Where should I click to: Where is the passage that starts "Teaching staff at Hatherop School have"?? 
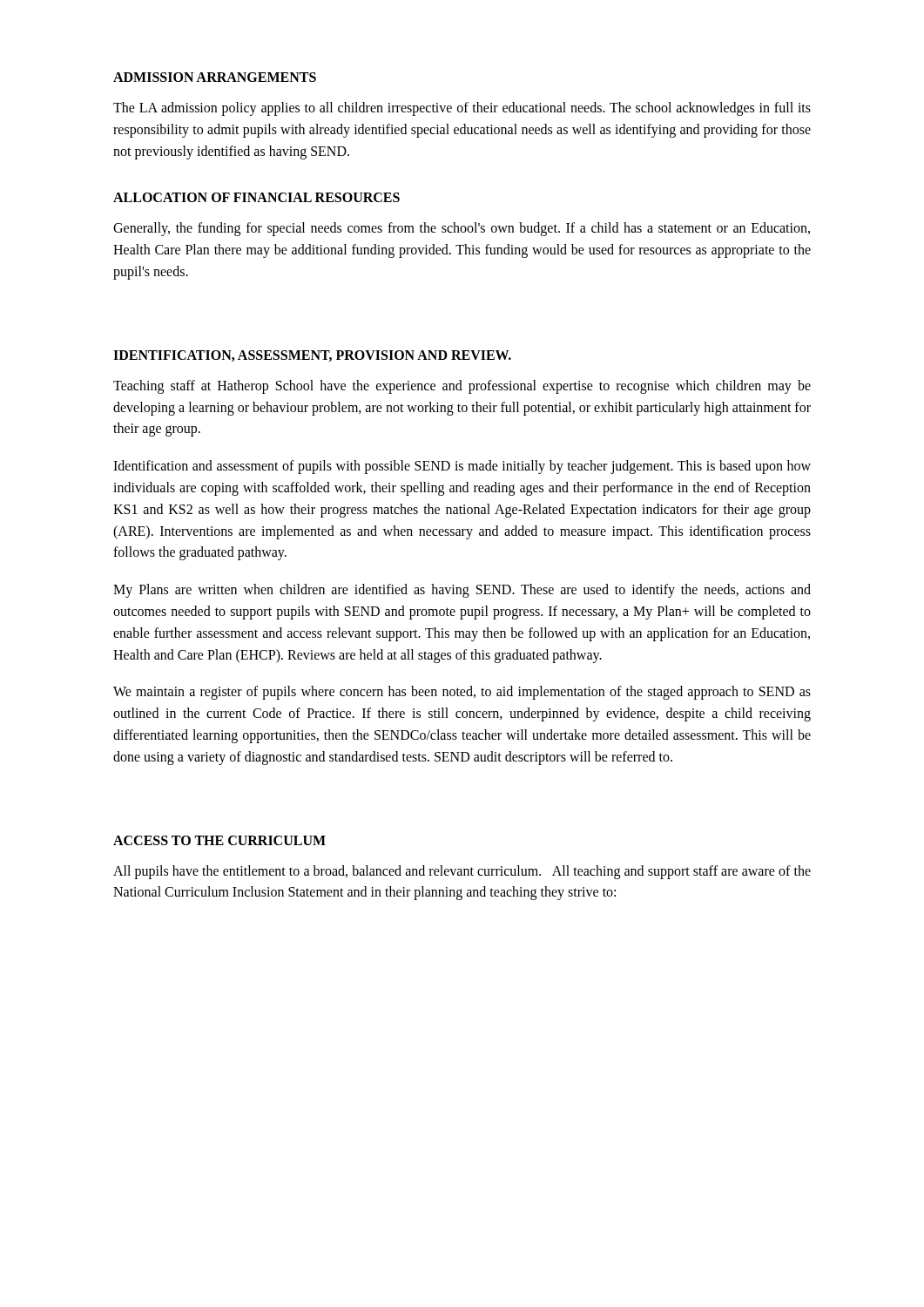click(x=462, y=407)
